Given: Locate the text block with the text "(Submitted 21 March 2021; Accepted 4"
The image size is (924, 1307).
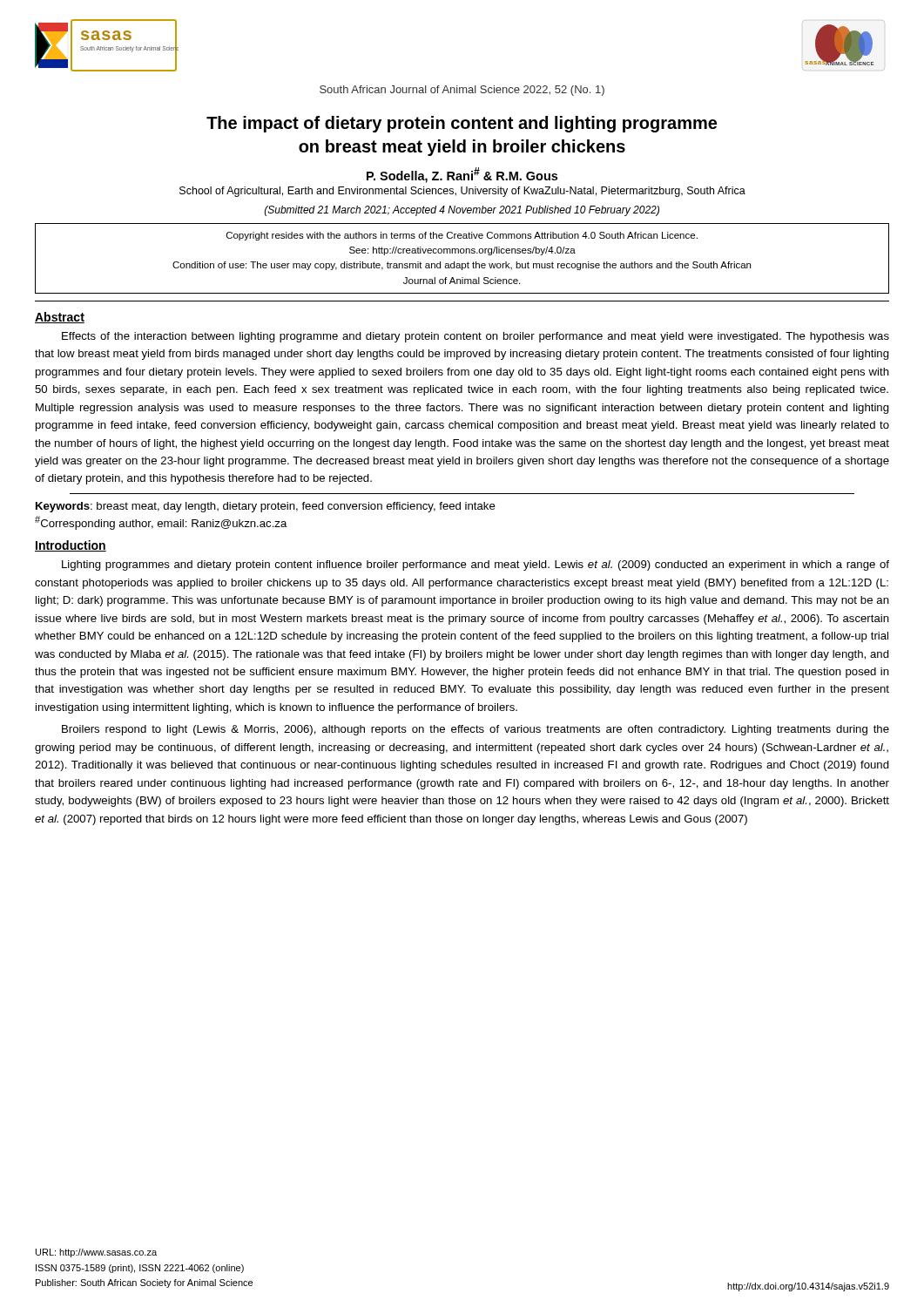Looking at the screenshot, I should pyautogui.click(x=462, y=210).
